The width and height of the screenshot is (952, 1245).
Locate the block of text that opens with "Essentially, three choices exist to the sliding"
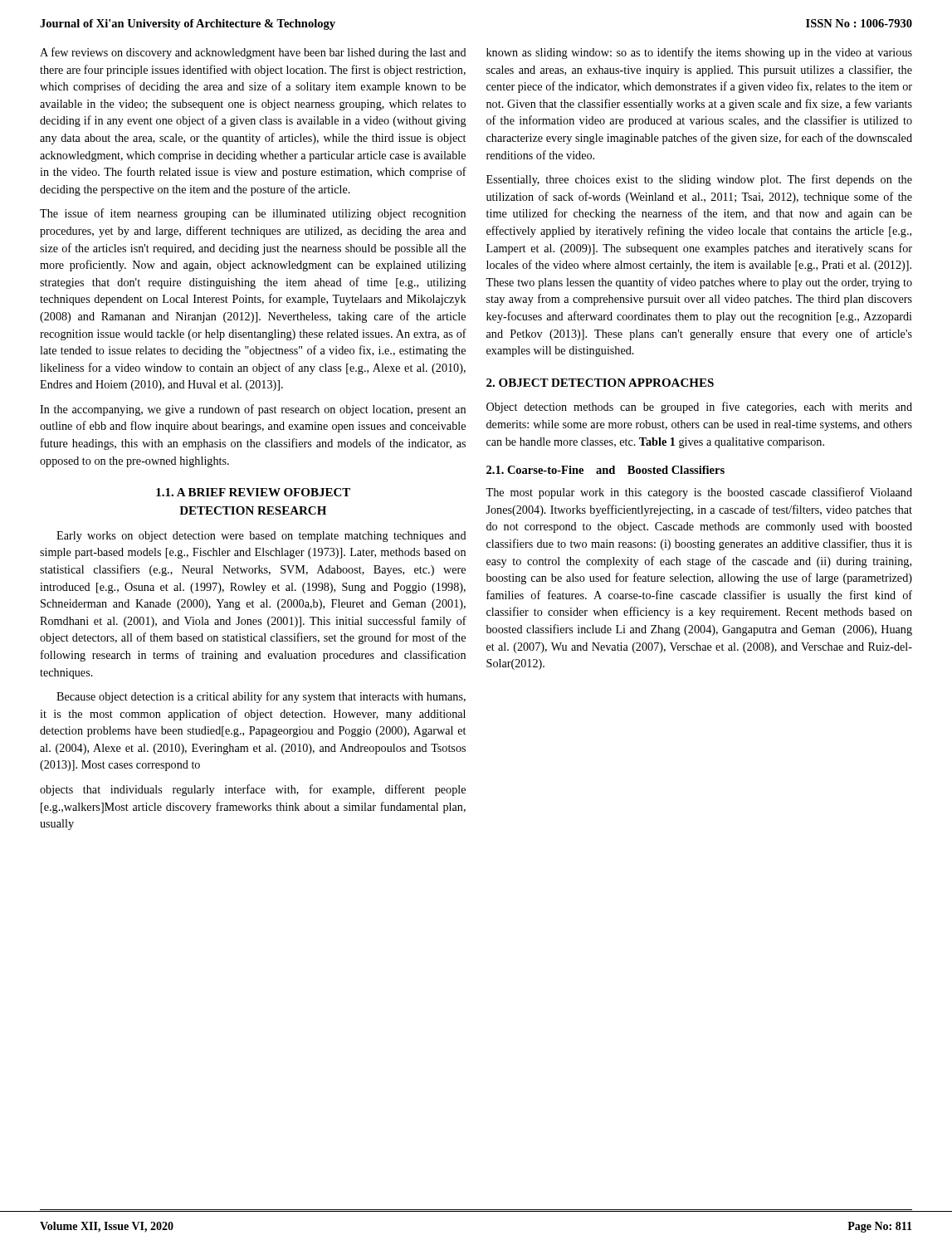[x=699, y=265]
